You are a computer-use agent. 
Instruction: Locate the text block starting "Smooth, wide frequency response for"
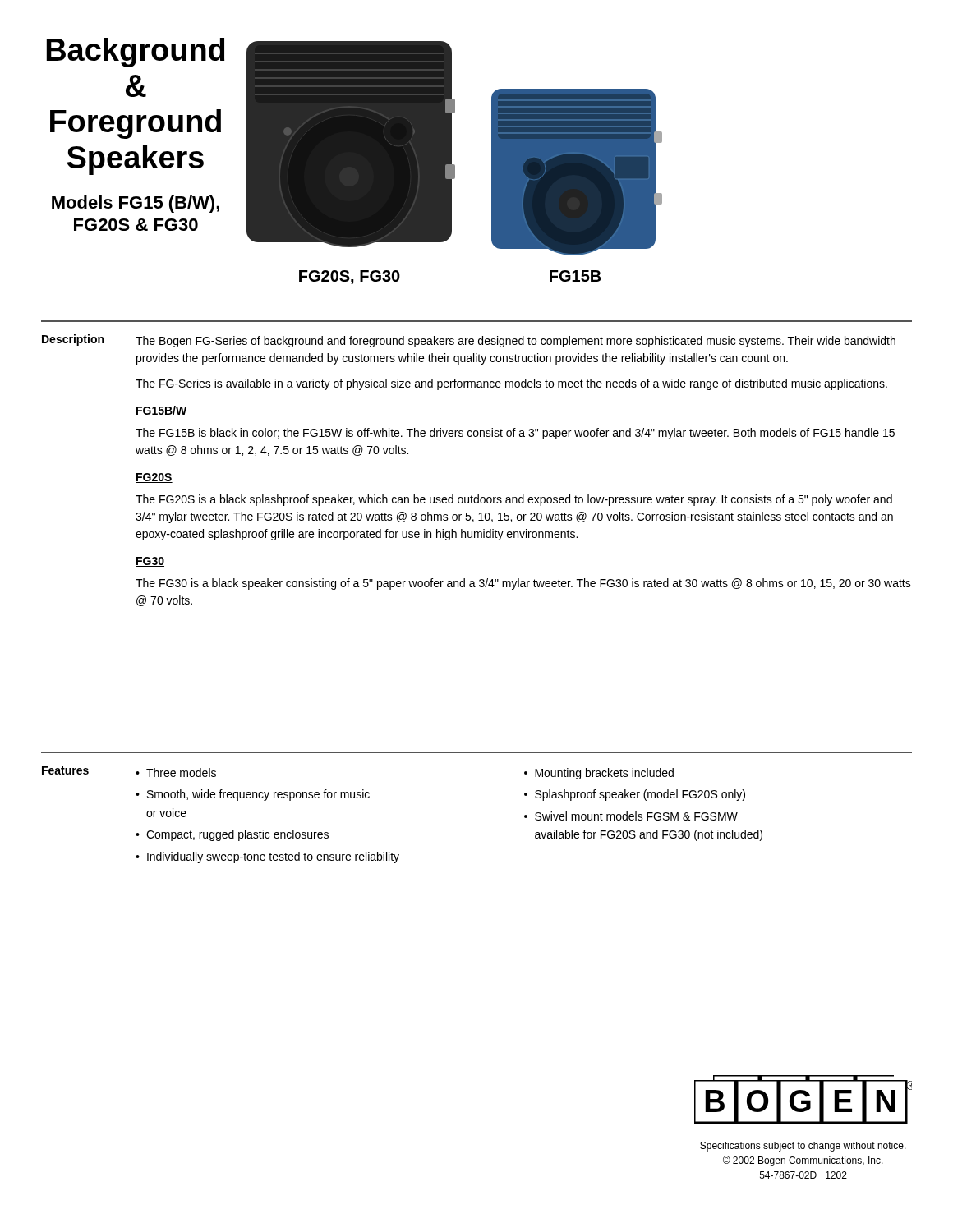[258, 804]
